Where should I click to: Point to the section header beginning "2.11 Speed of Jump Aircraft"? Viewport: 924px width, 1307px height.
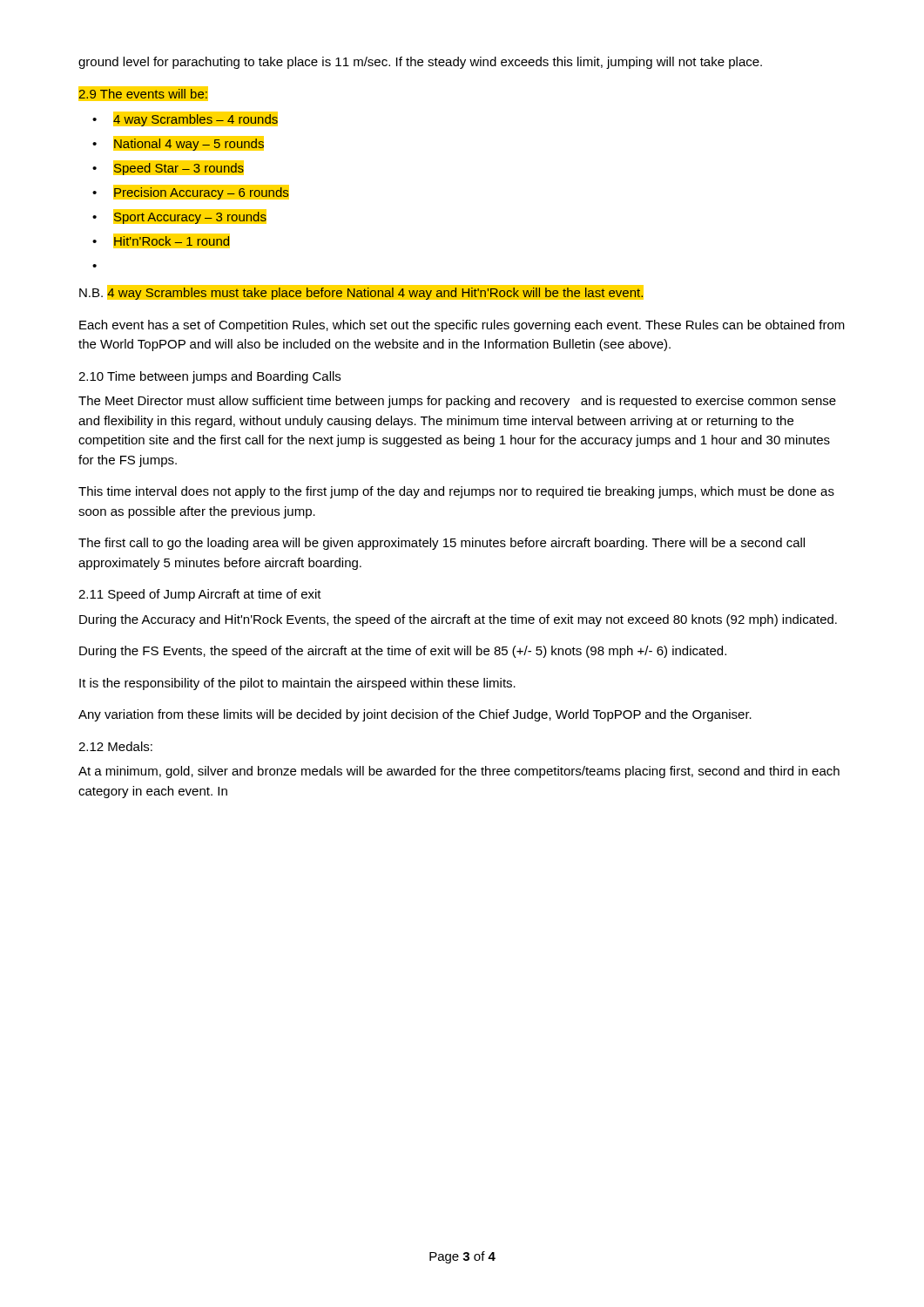pyautogui.click(x=200, y=595)
